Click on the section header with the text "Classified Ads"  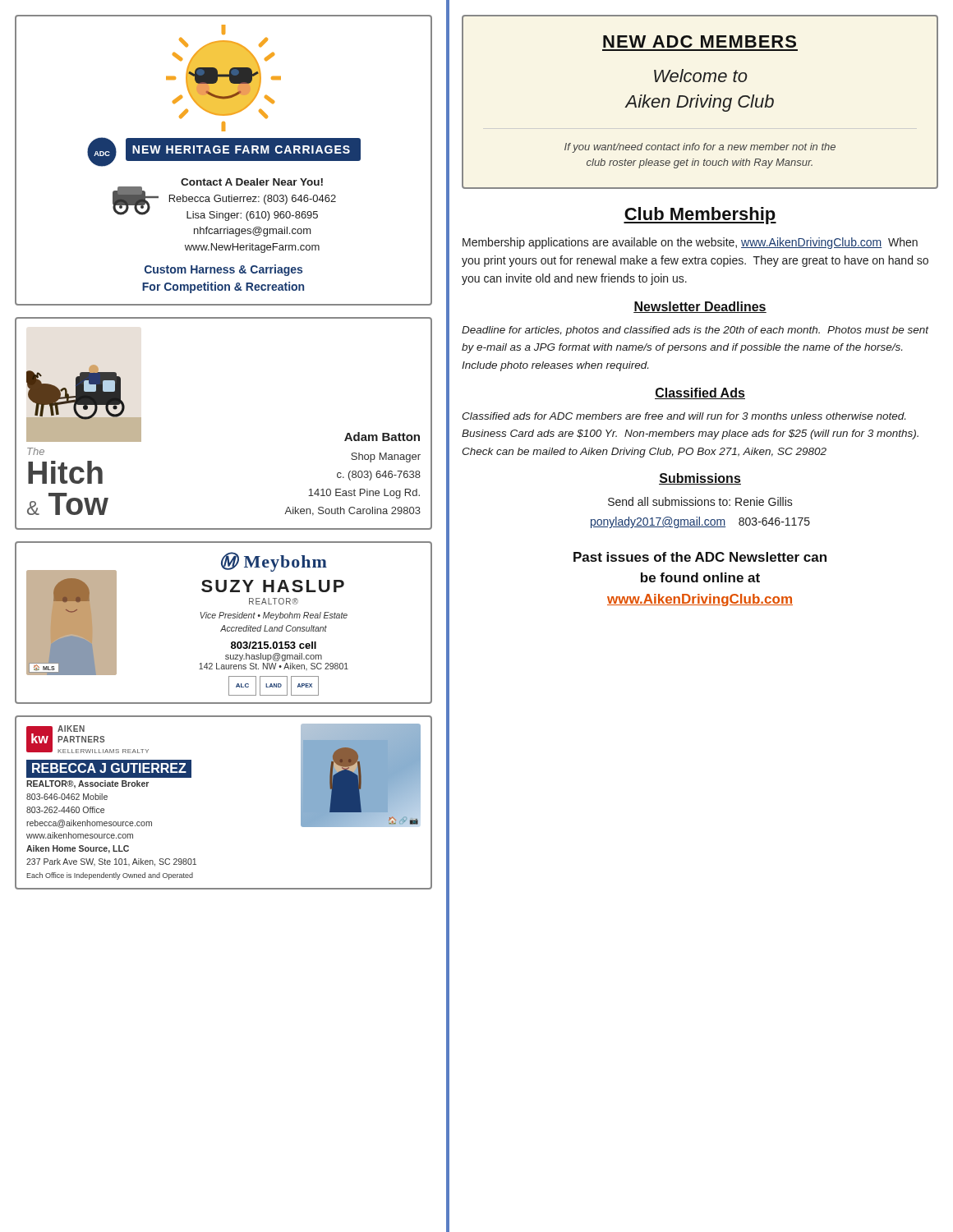700,393
